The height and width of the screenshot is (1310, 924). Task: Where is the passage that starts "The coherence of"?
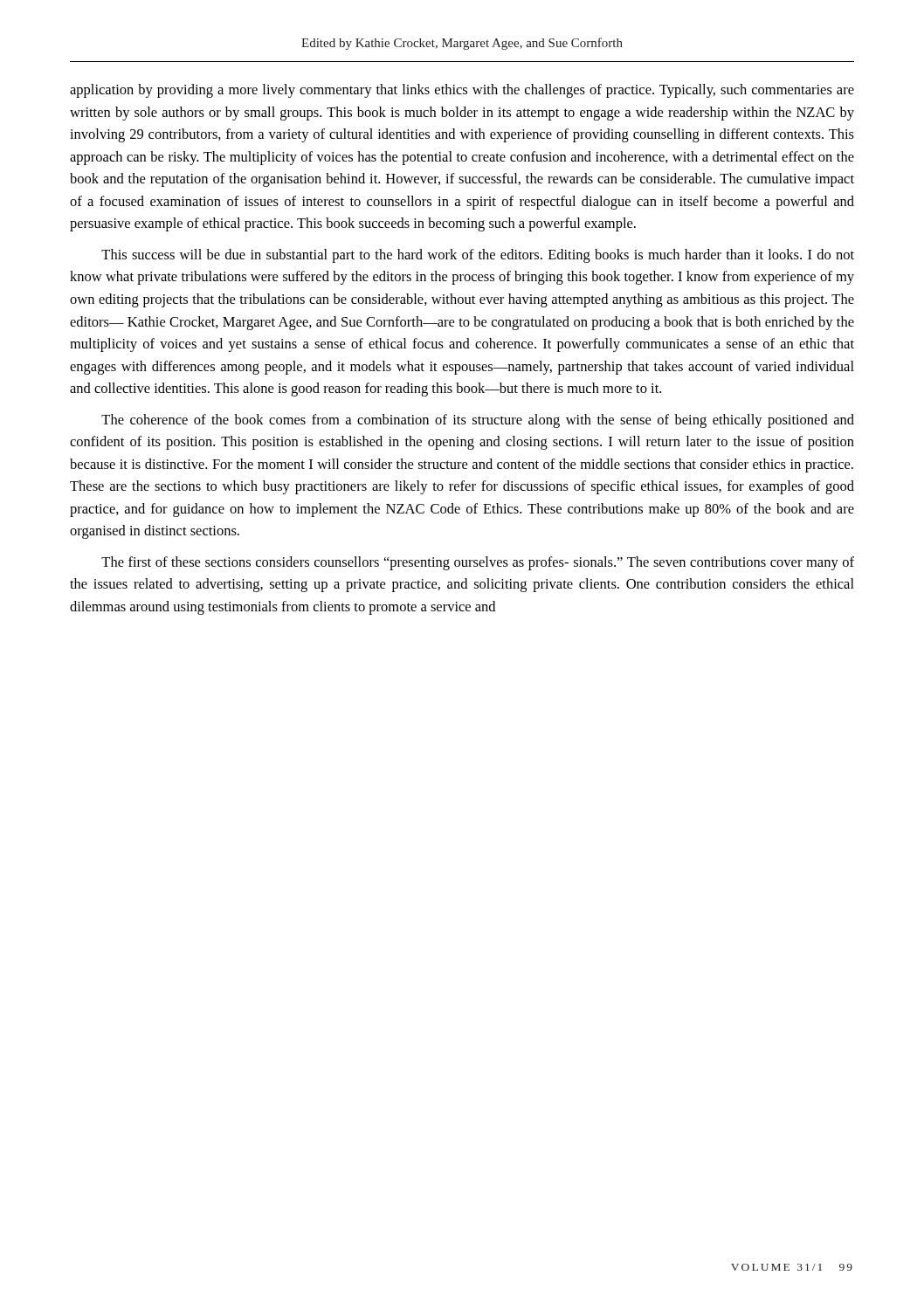(462, 475)
